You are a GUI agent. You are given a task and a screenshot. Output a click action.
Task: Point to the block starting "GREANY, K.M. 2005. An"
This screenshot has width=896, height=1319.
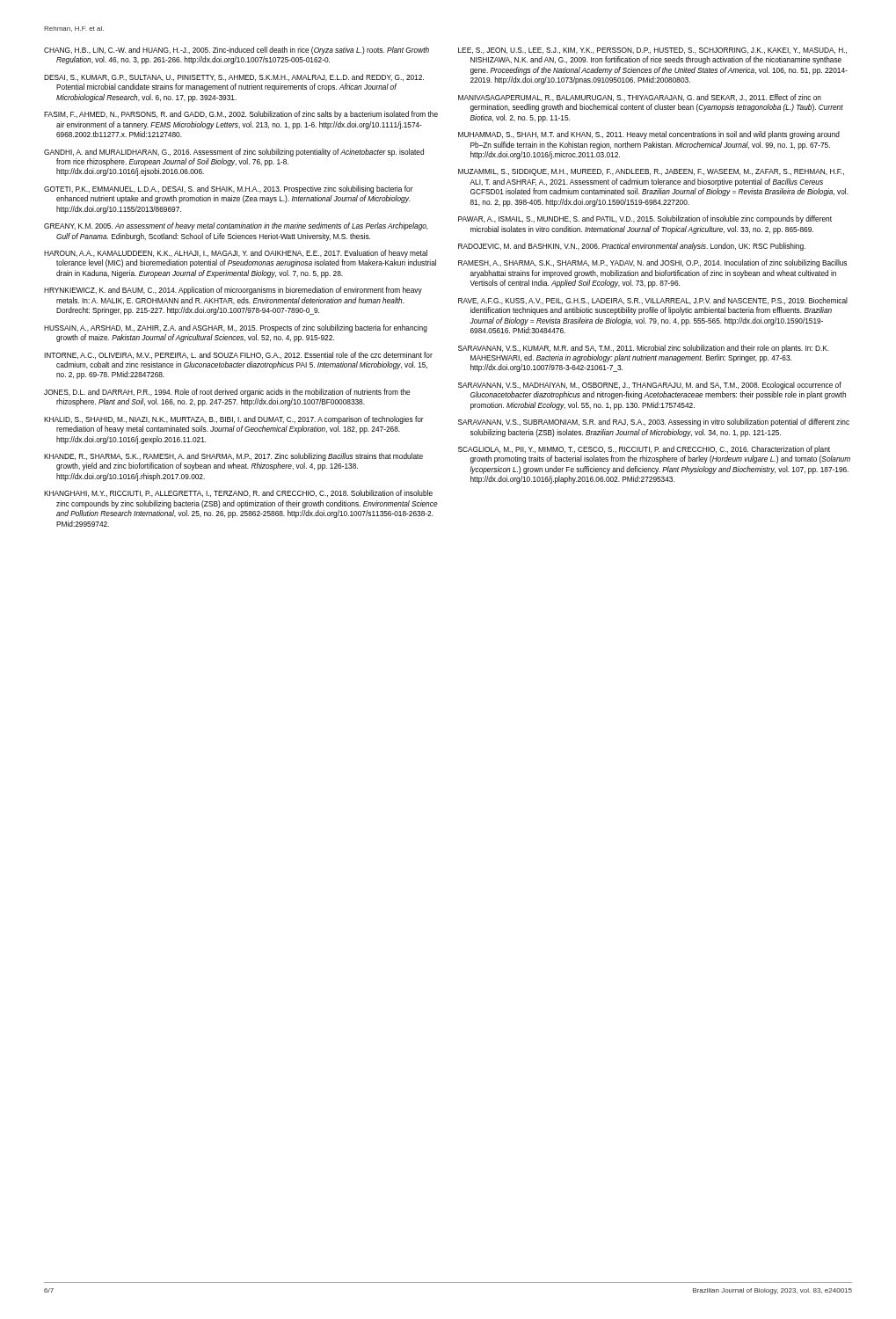(x=236, y=231)
